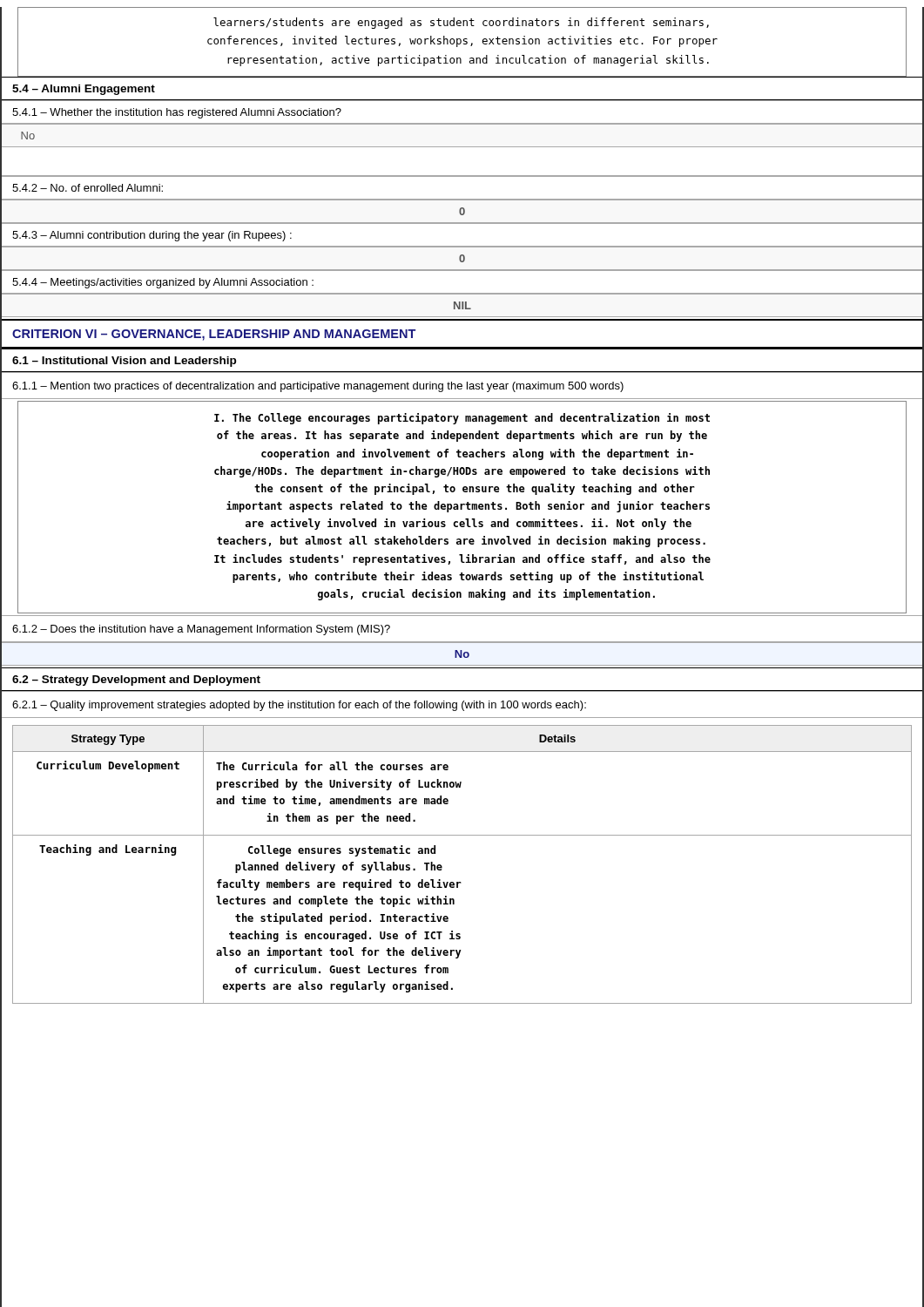Image resolution: width=924 pixels, height=1307 pixels.
Task: Click on the section header containing "CRITERION VI – GOVERNANCE, LEADERSHIP AND MANAGEMENT"
Action: click(x=214, y=334)
